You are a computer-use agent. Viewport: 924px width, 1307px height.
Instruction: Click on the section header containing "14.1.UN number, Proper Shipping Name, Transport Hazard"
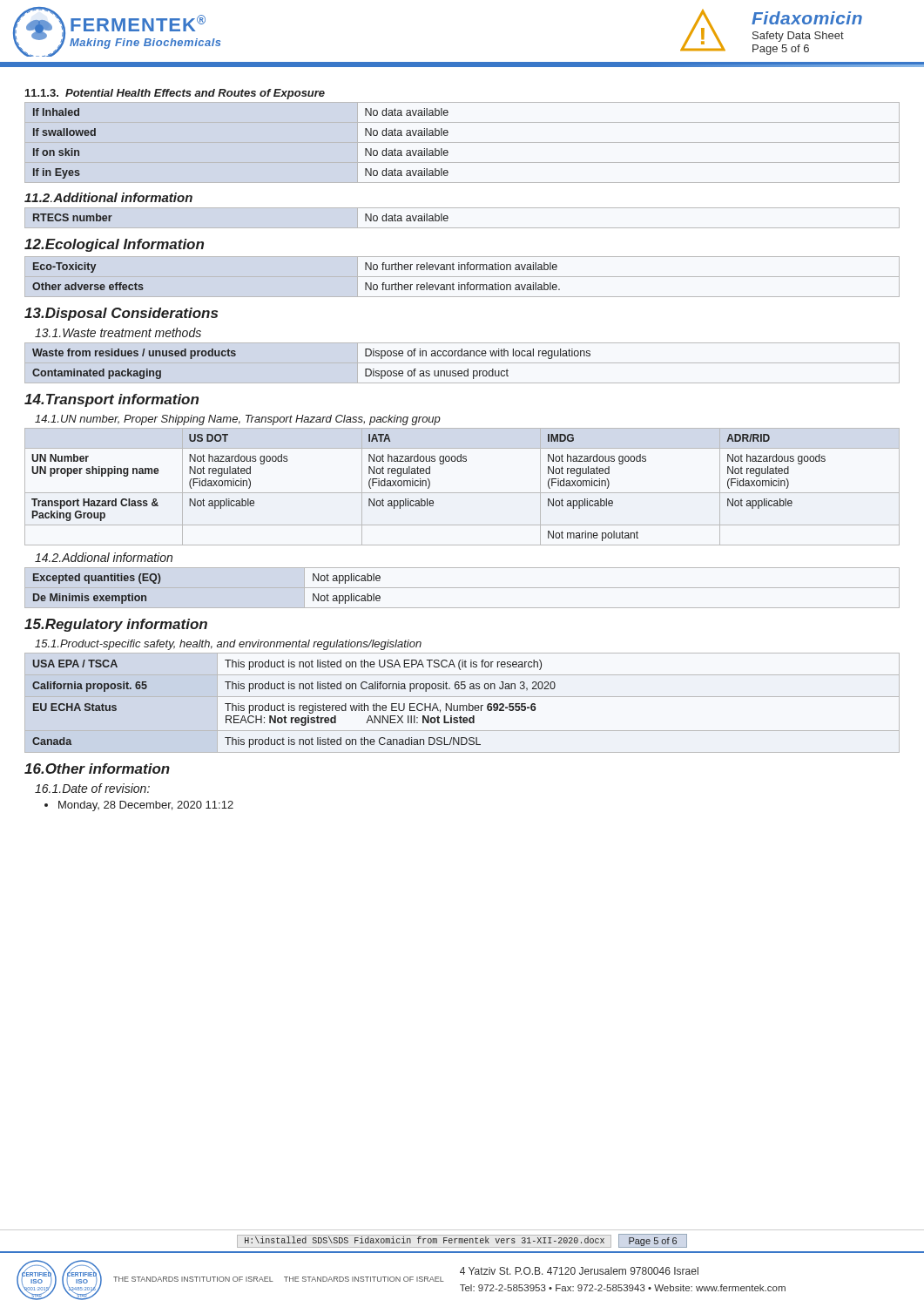tap(238, 419)
